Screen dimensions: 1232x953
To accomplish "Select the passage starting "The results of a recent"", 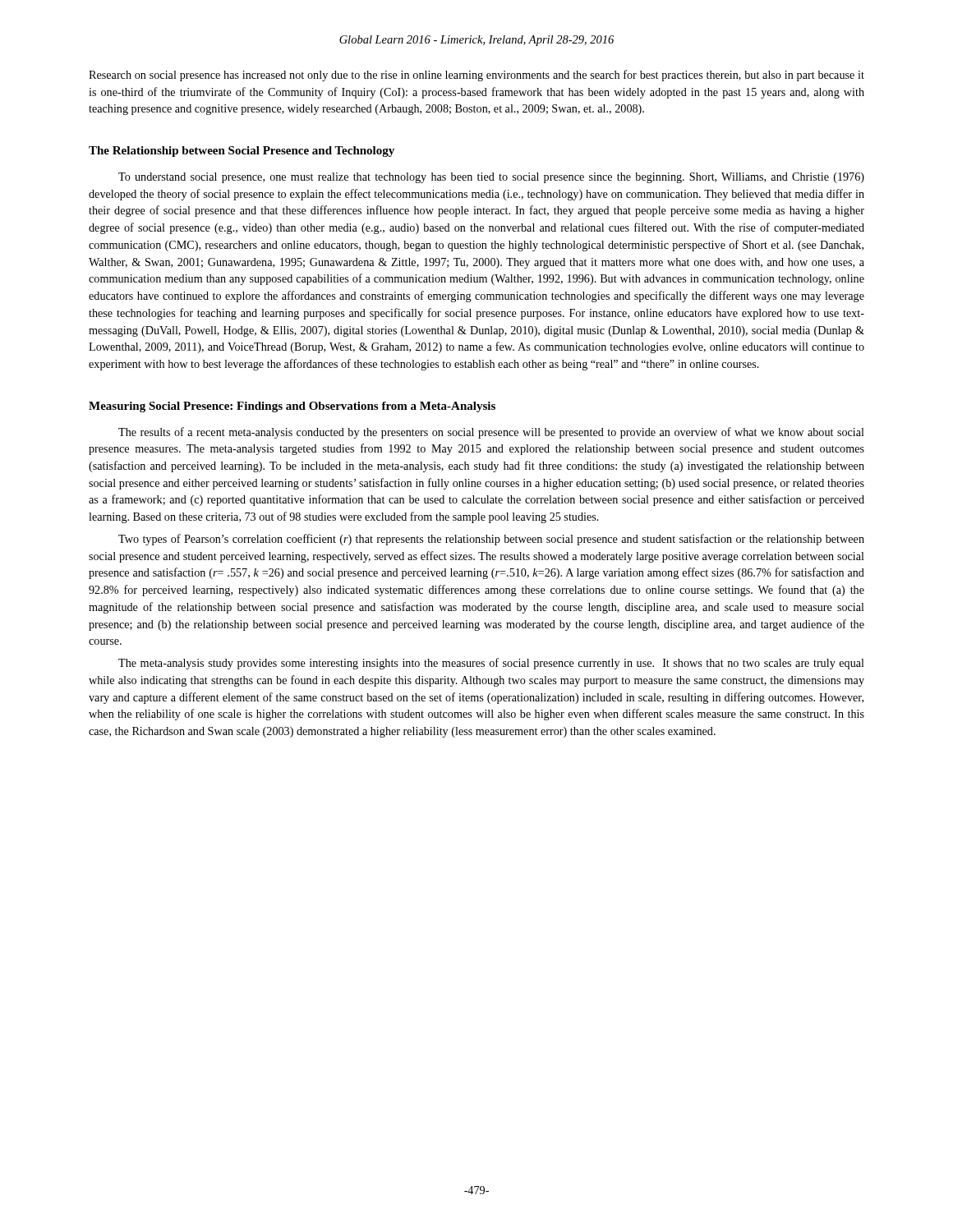I will pos(476,474).
